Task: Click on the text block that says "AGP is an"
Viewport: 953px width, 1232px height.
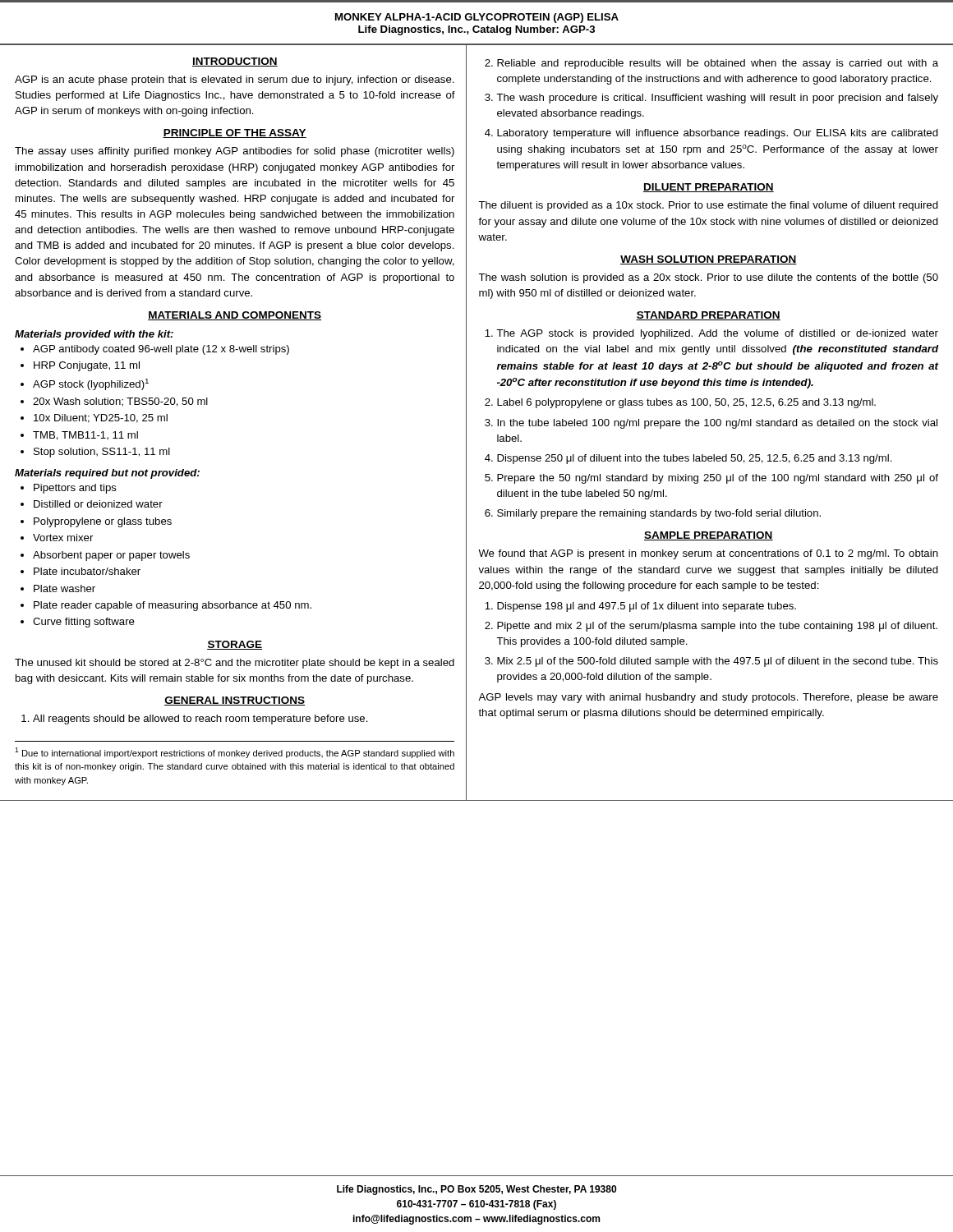Action: coord(235,95)
